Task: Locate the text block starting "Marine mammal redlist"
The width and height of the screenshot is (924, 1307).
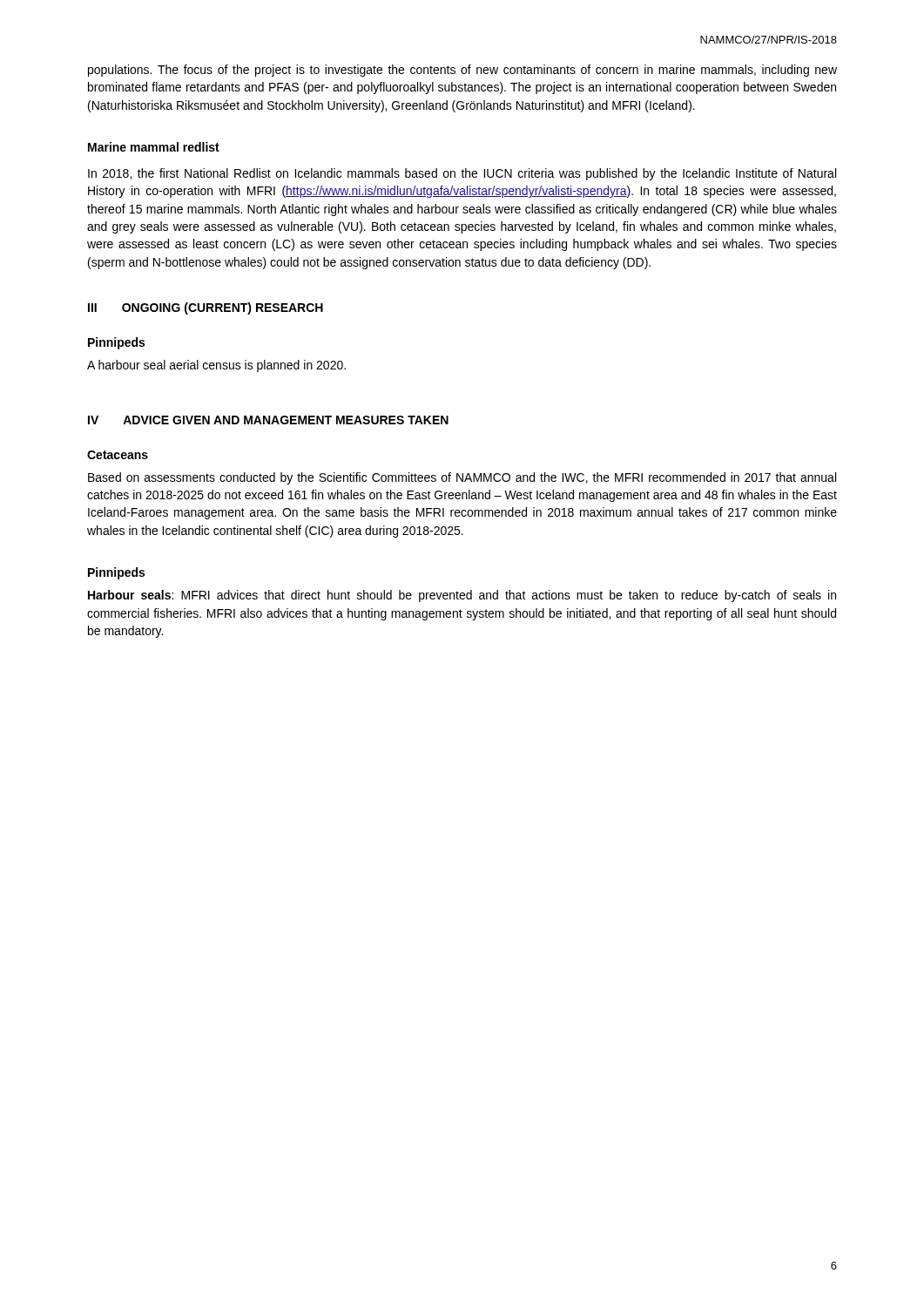Action: (154, 147)
